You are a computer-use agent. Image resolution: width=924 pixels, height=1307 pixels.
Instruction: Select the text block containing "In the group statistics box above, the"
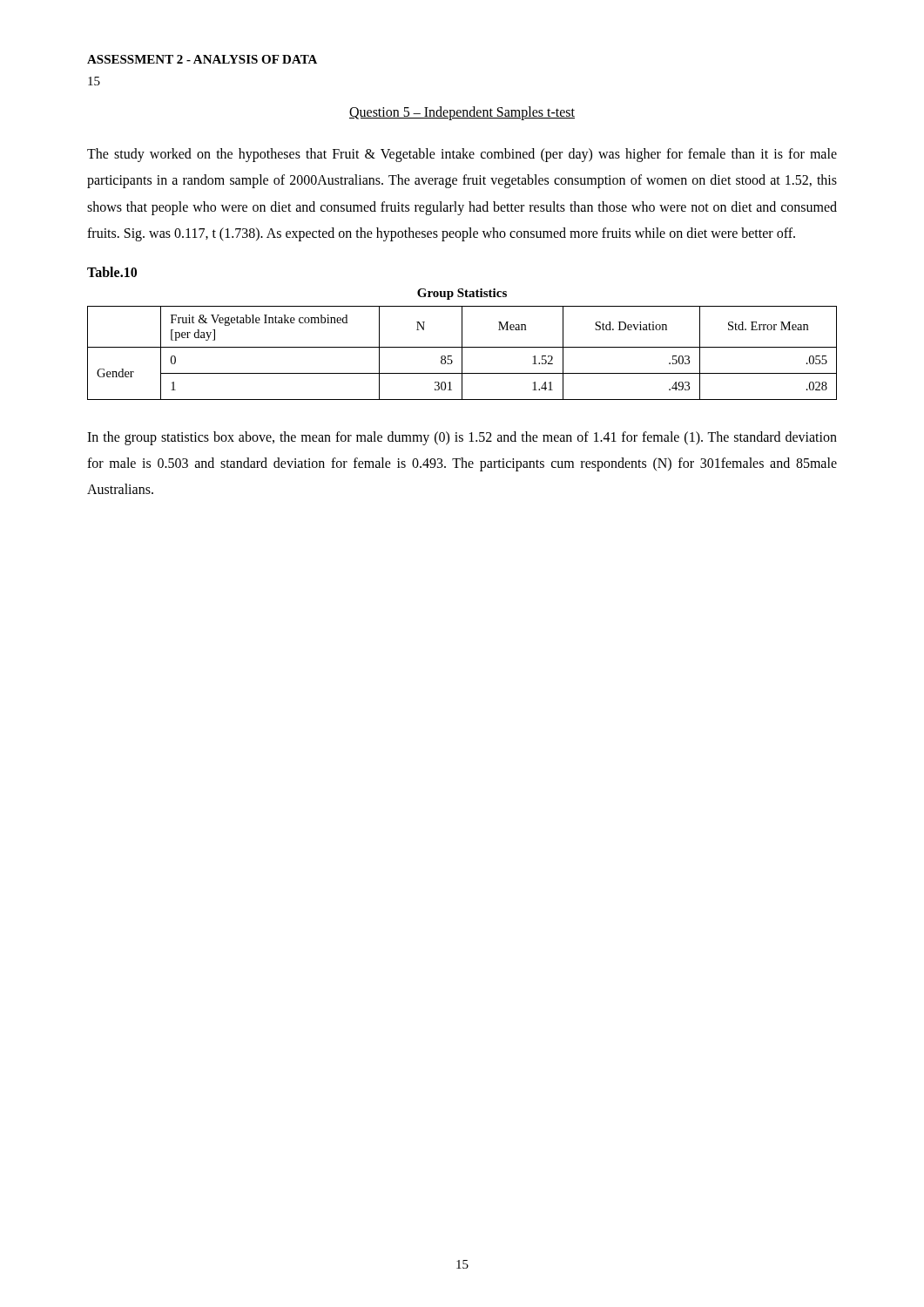(462, 463)
